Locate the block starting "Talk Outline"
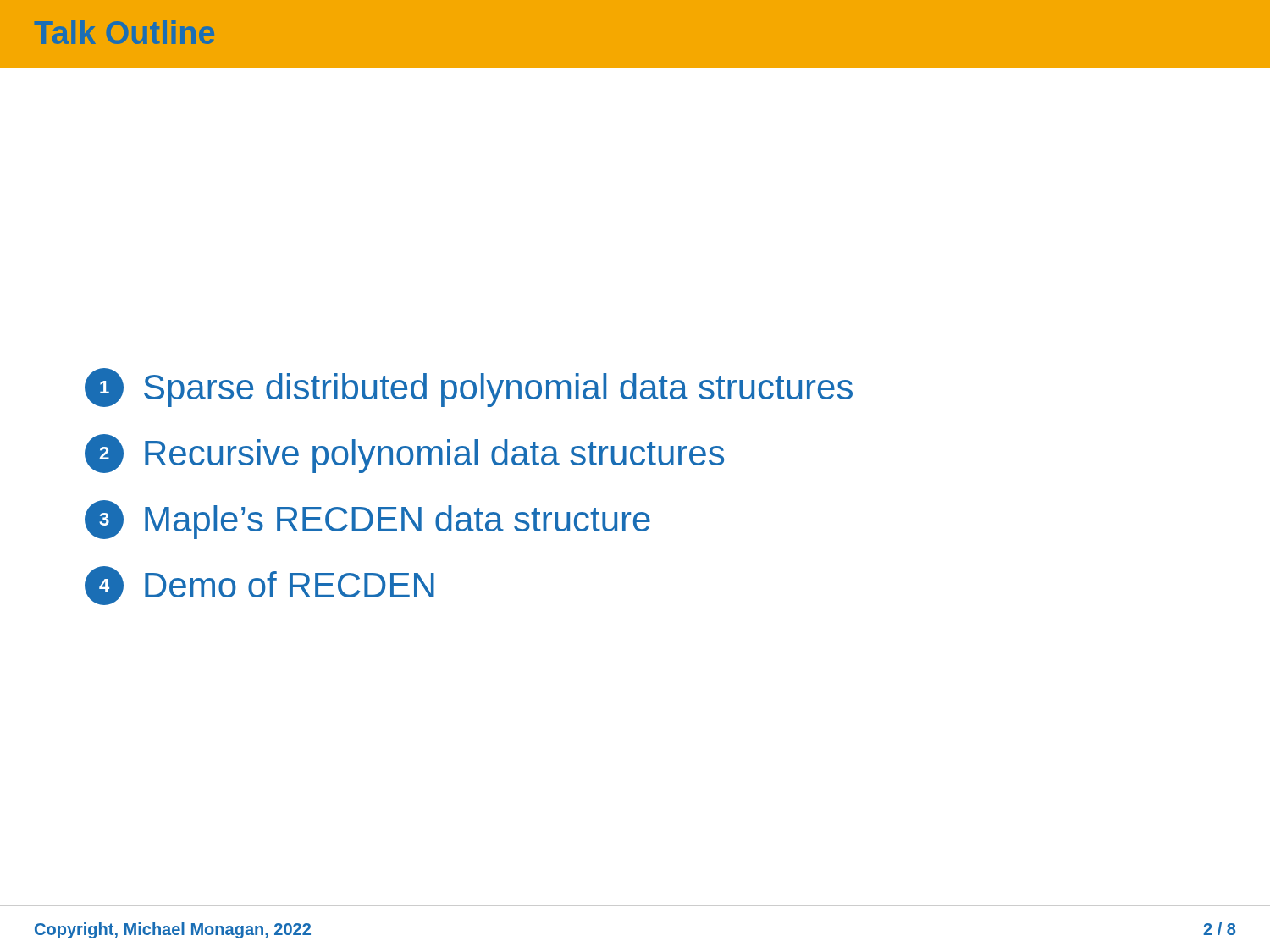Screen dimensions: 952x1270 [125, 33]
